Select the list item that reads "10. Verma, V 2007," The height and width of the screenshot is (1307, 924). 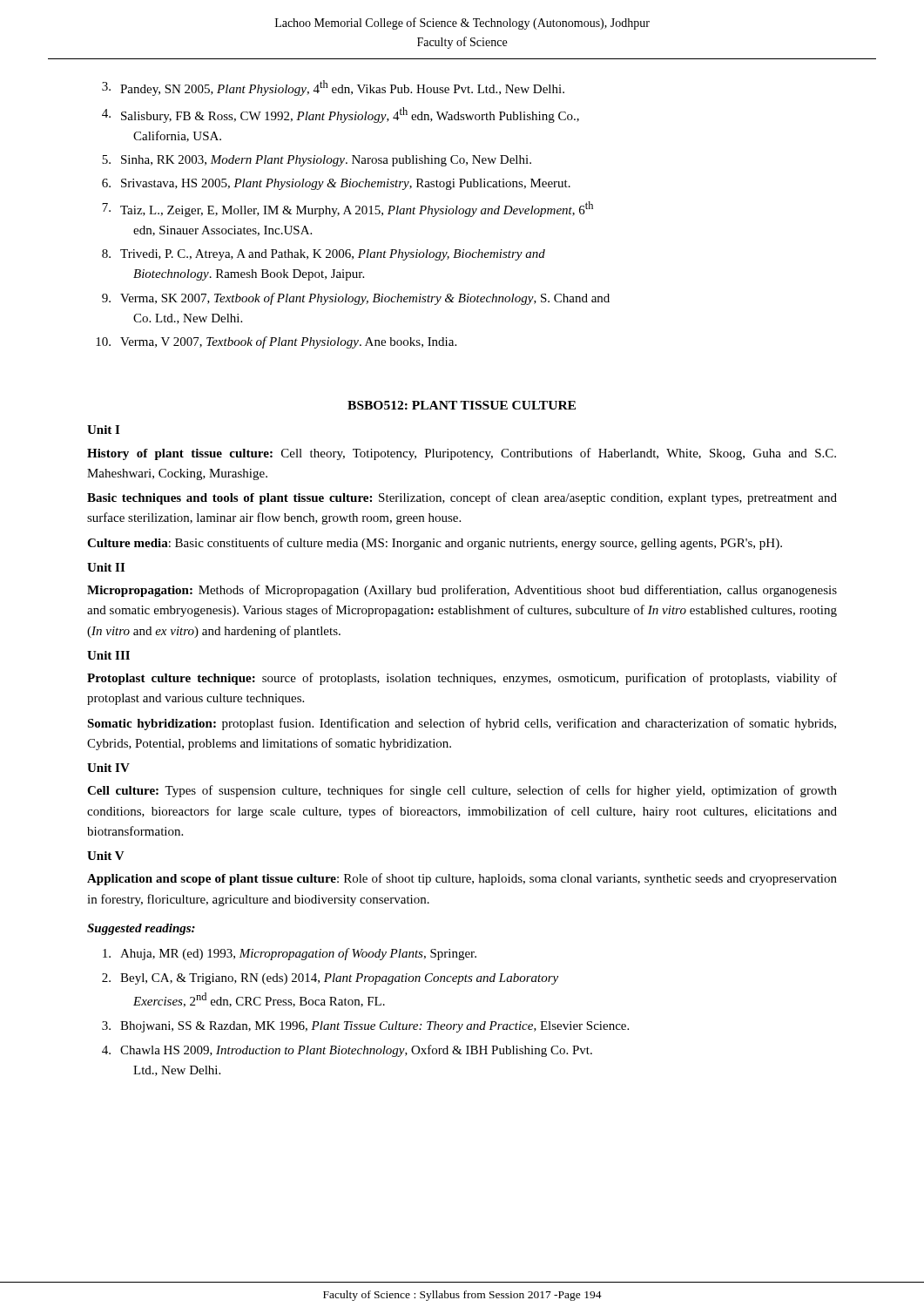272,342
